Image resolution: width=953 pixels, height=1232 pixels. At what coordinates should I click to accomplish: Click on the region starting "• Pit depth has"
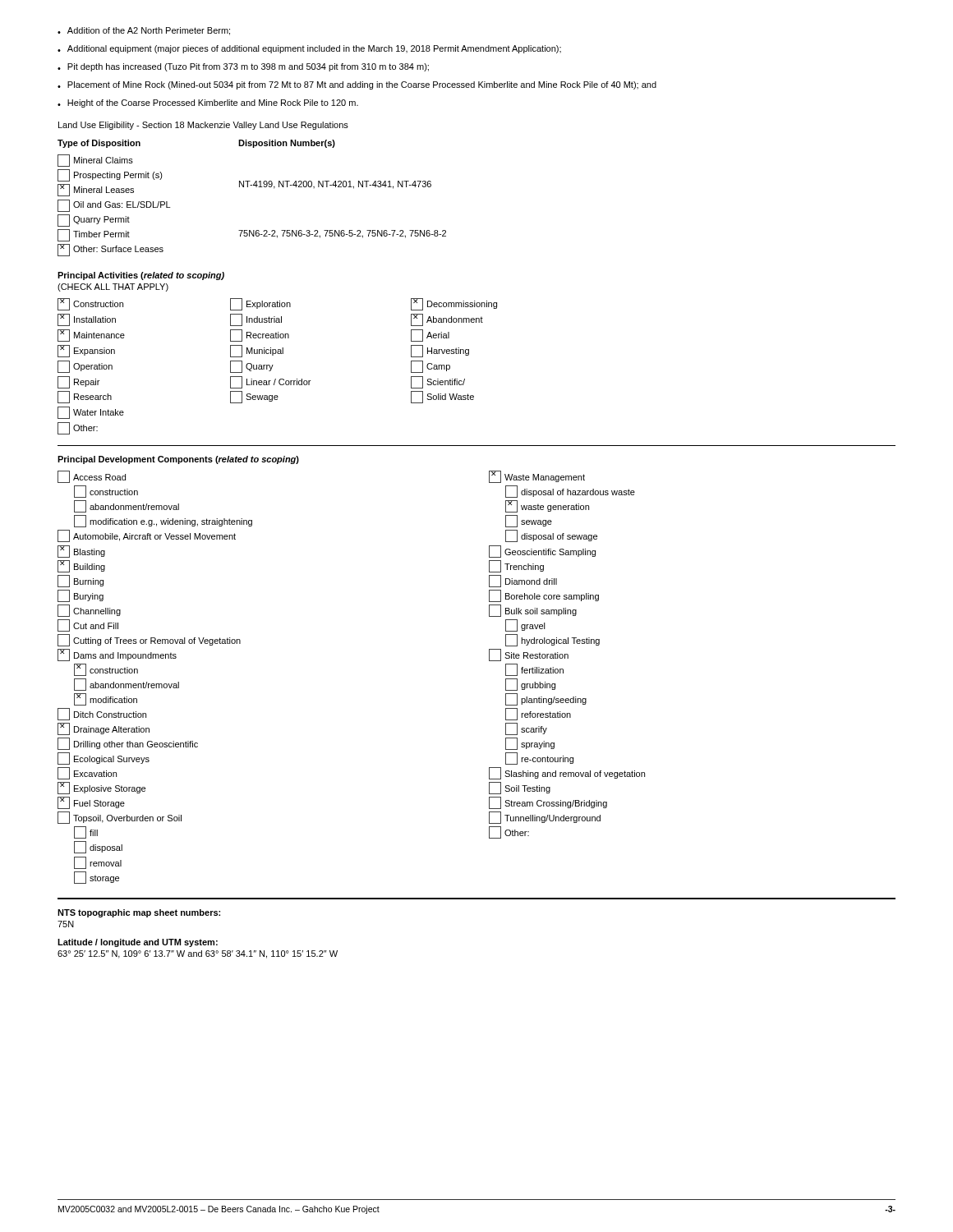pyautogui.click(x=244, y=68)
